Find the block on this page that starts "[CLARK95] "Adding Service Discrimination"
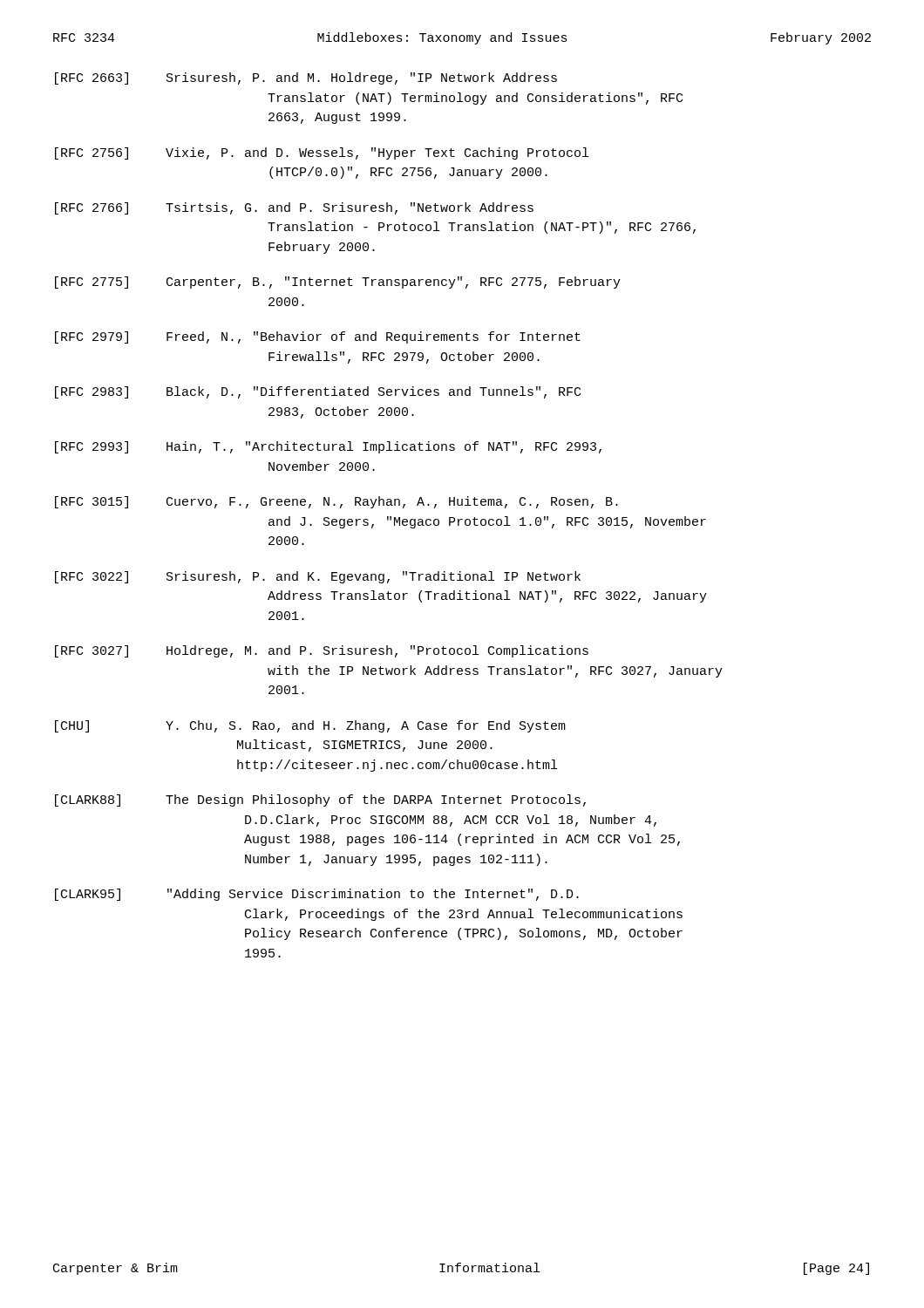This screenshot has height=1308, width=924. pyautogui.click(x=462, y=925)
